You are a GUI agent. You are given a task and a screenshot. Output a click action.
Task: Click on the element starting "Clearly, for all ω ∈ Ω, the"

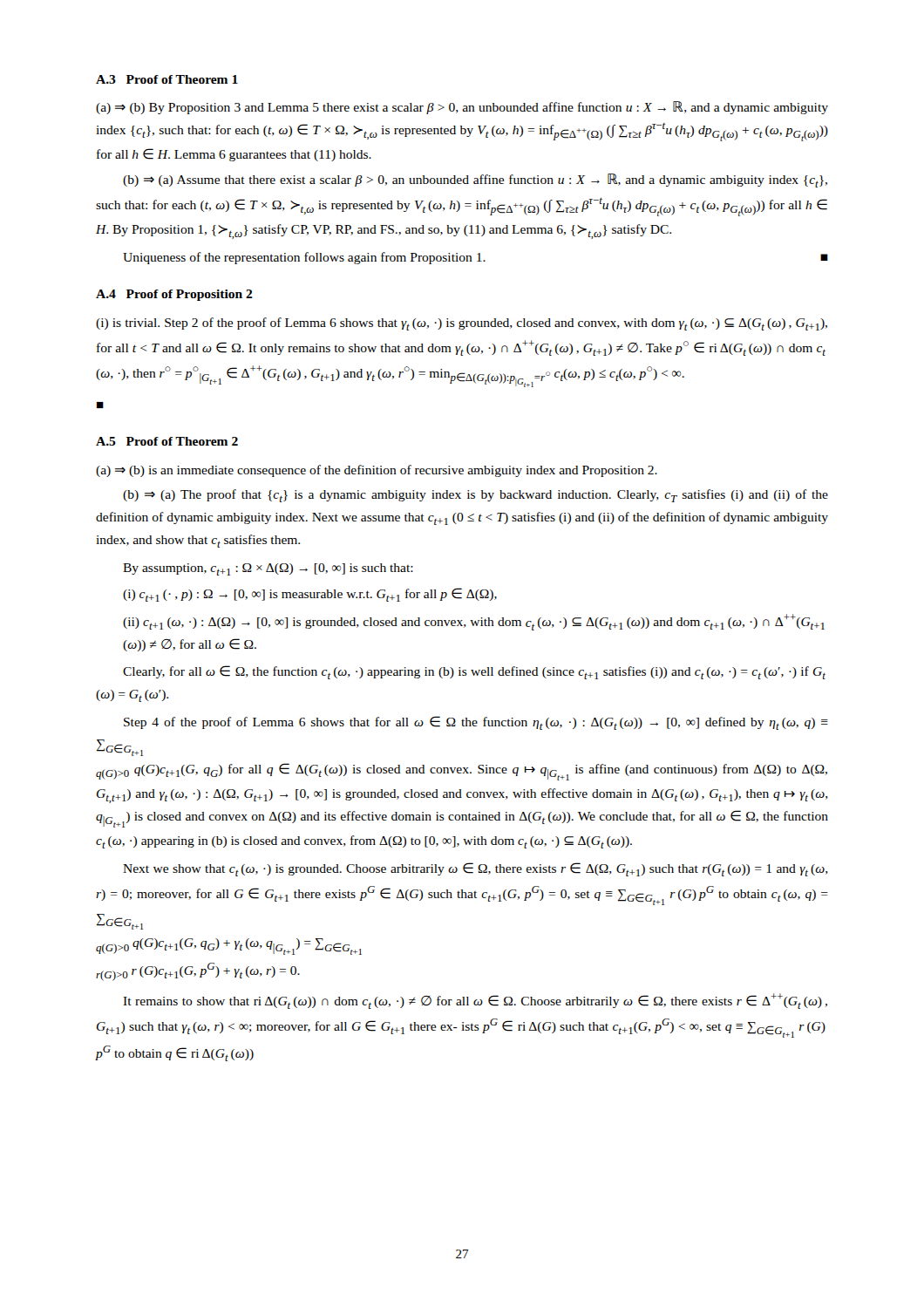click(462, 864)
